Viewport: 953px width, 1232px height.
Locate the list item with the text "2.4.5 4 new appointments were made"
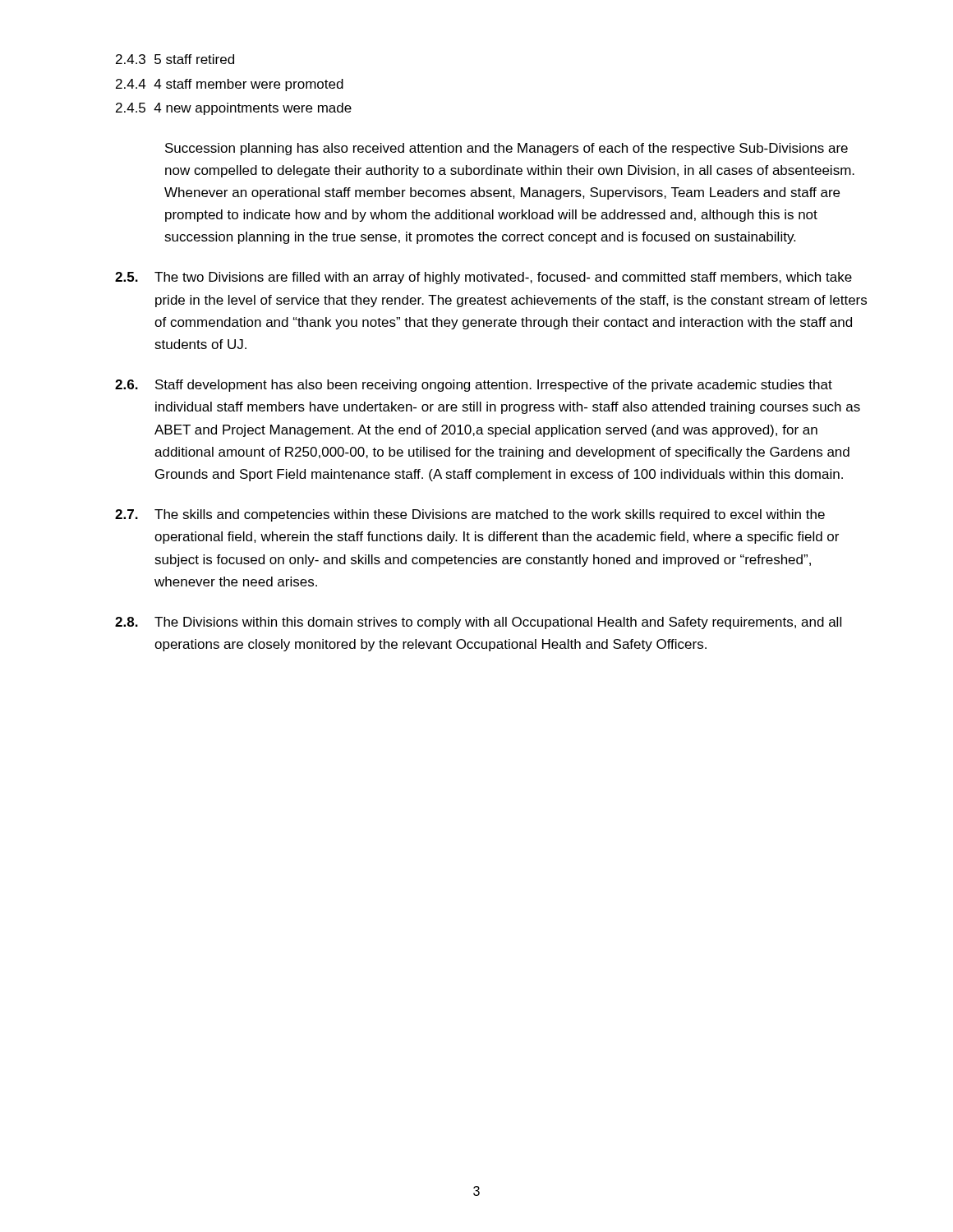[233, 108]
